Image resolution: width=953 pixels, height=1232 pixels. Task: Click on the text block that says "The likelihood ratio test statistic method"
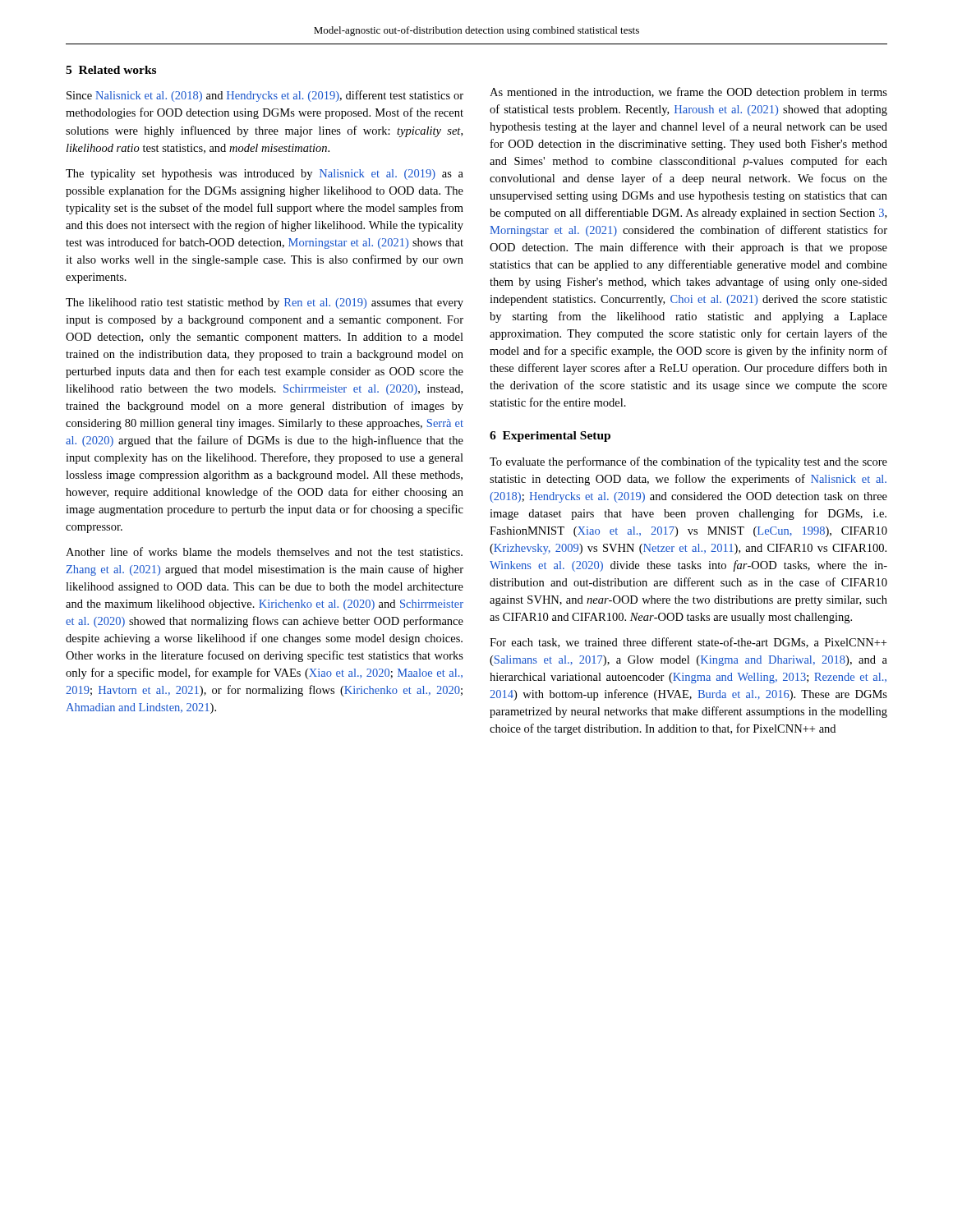coord(265,415)
